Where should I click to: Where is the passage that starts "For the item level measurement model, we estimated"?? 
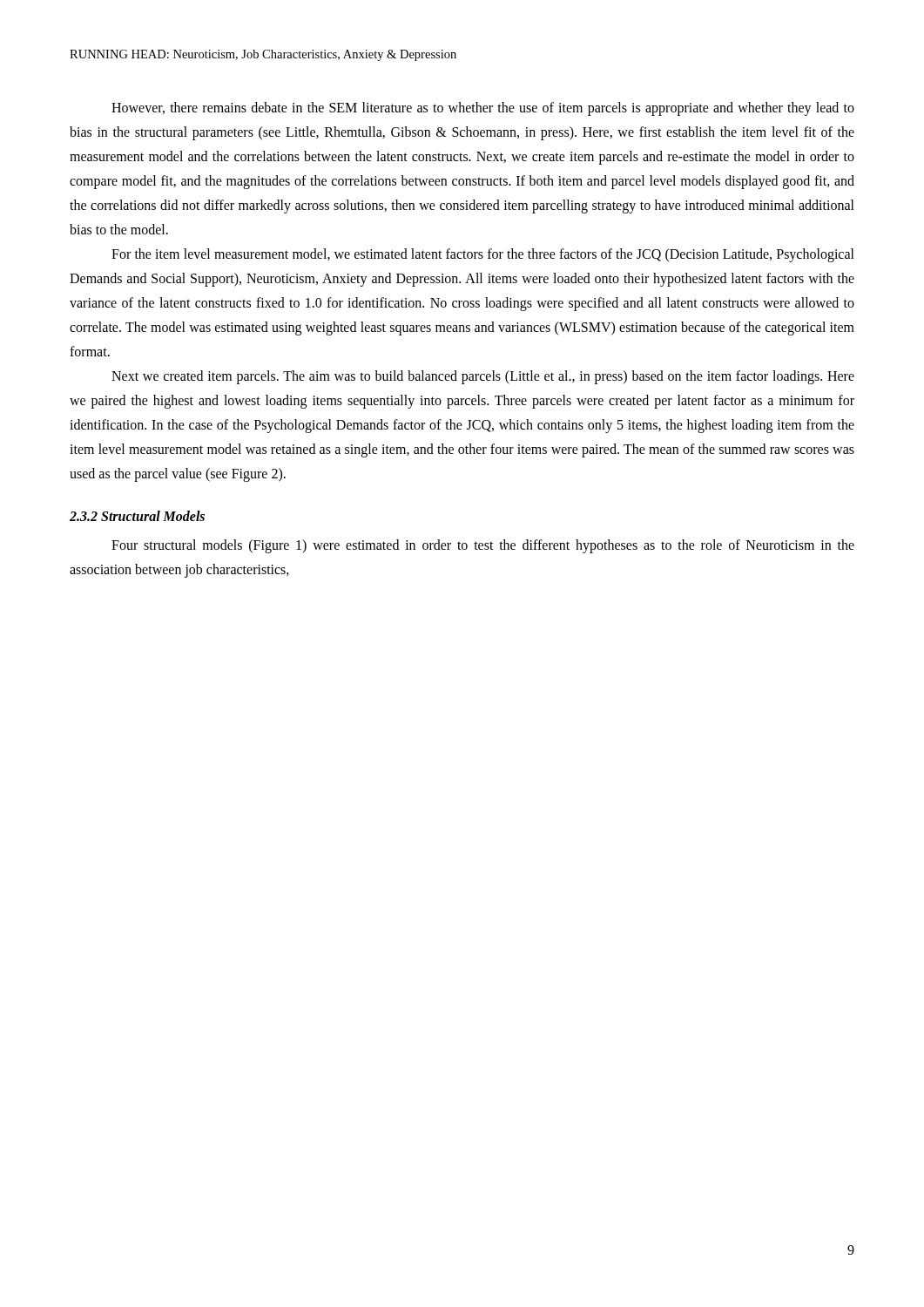[x=462, y=303]
